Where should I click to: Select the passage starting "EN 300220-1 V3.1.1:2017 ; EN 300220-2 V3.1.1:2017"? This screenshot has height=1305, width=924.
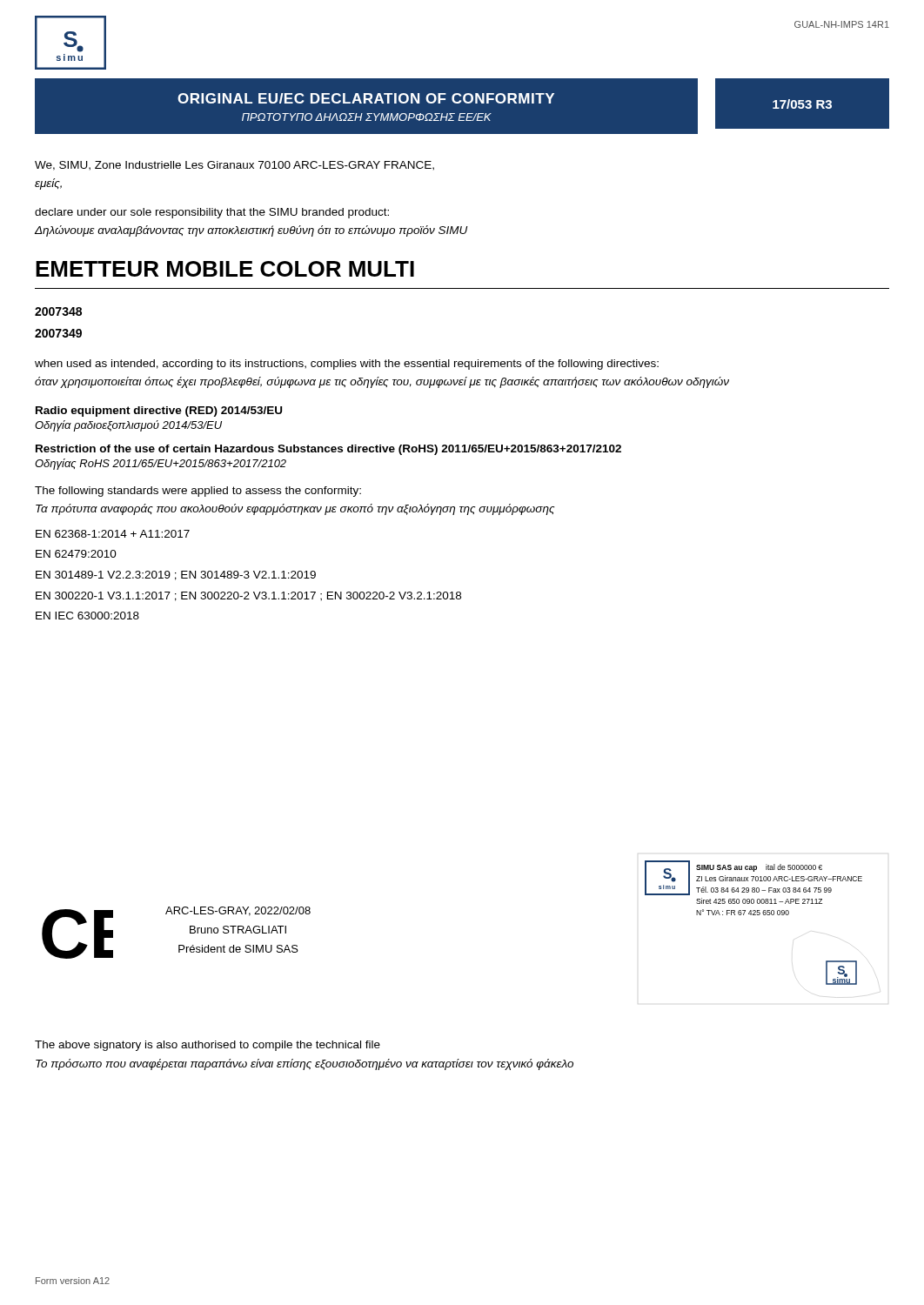pos(248,595)
